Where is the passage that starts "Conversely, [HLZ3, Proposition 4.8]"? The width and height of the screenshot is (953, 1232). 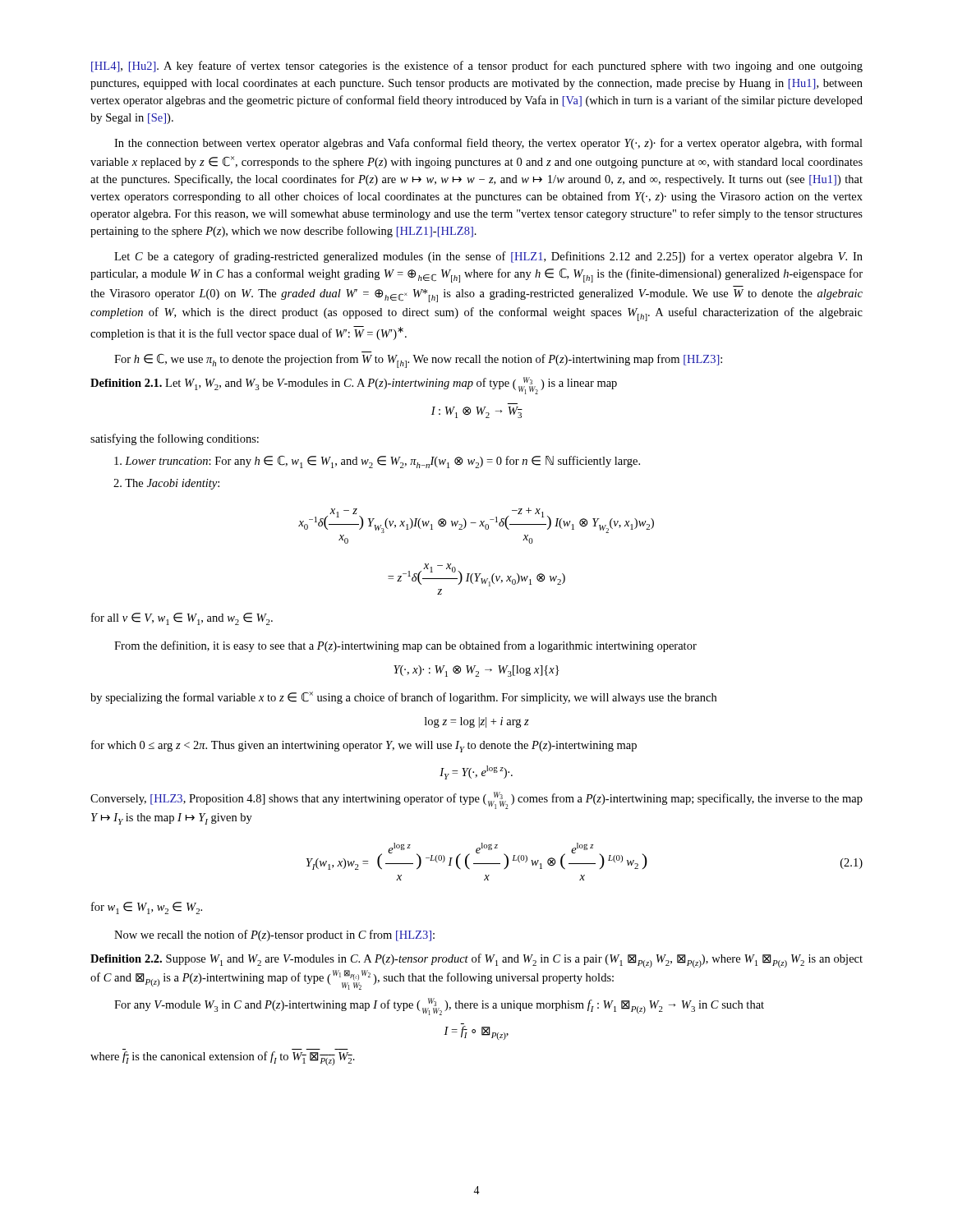(x=476, y=808)
